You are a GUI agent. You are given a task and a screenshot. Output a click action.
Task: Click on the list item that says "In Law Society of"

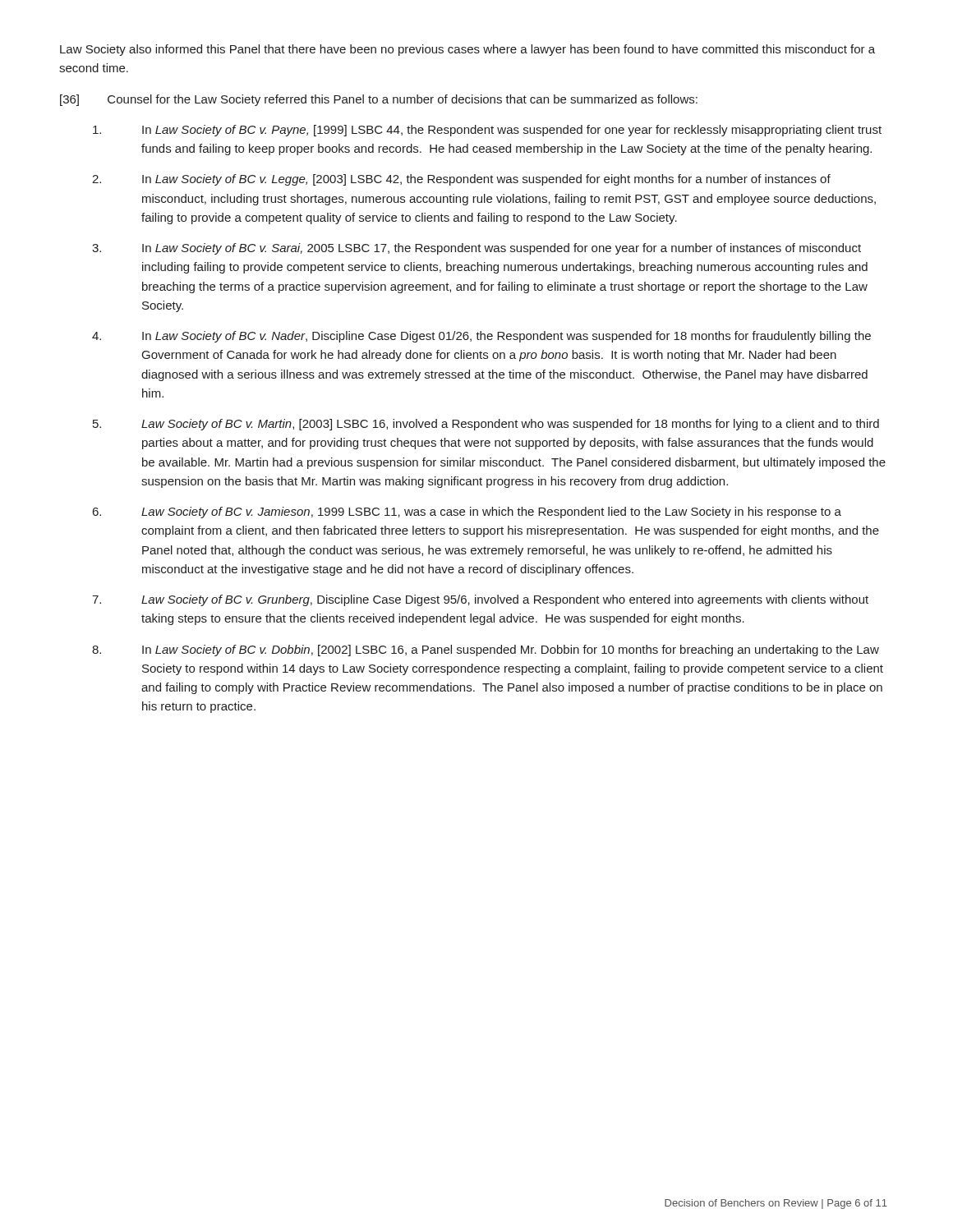pos(473,139)
